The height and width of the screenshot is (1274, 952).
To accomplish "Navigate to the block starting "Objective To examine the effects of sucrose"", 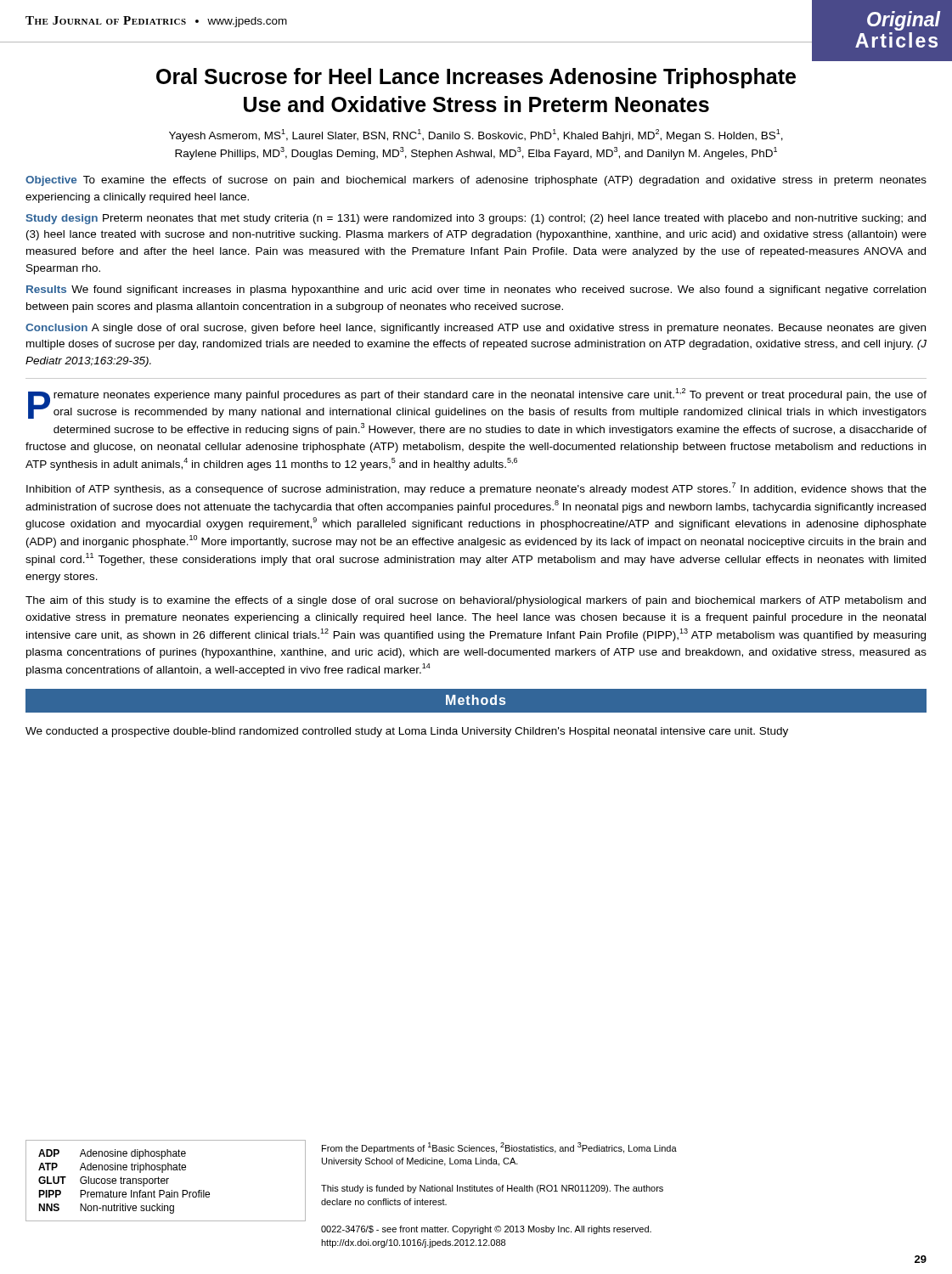I will 476,188.
